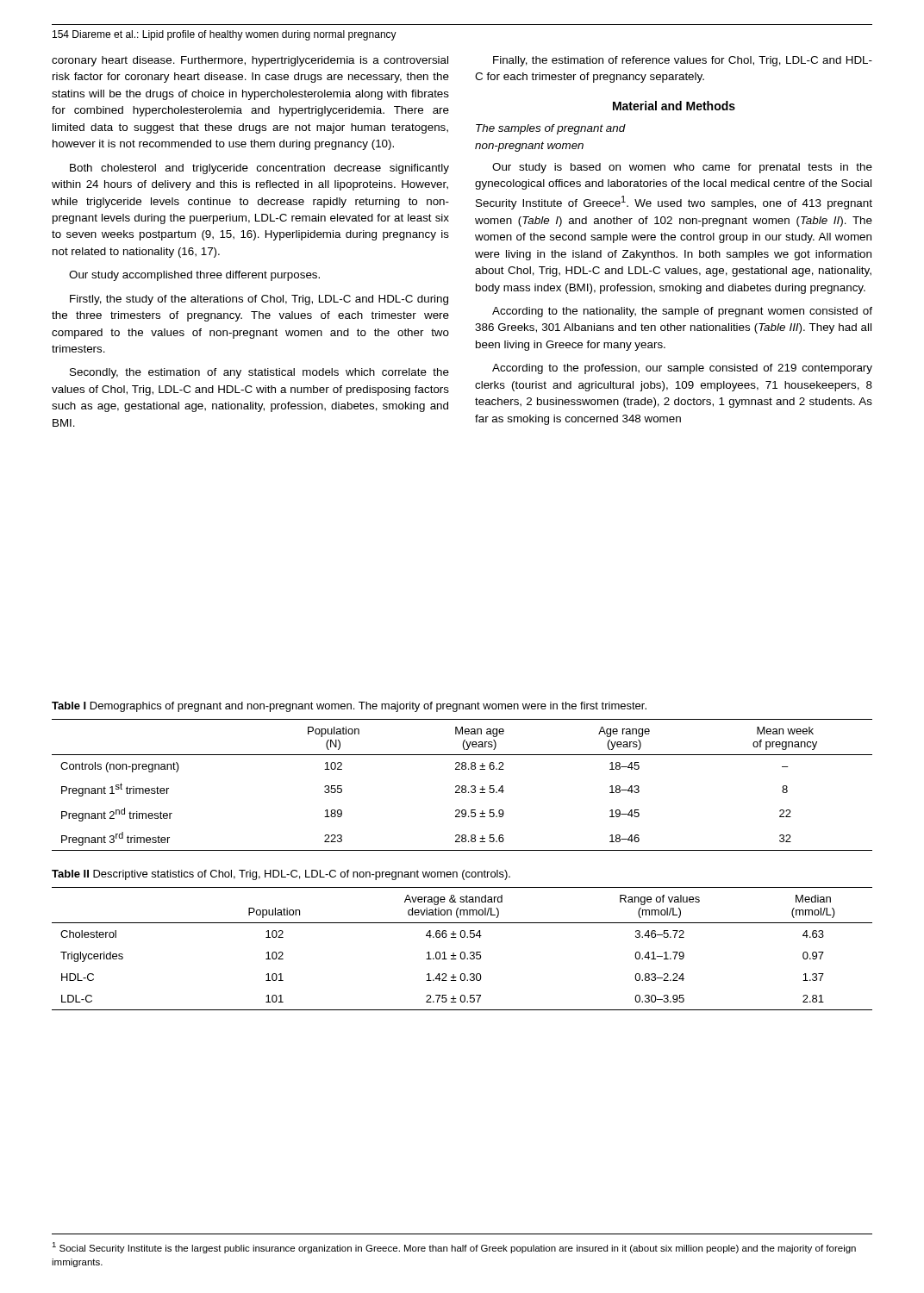Locate the block of text that opens with "1 Social Security Institute is"

tap(454, 1253)
